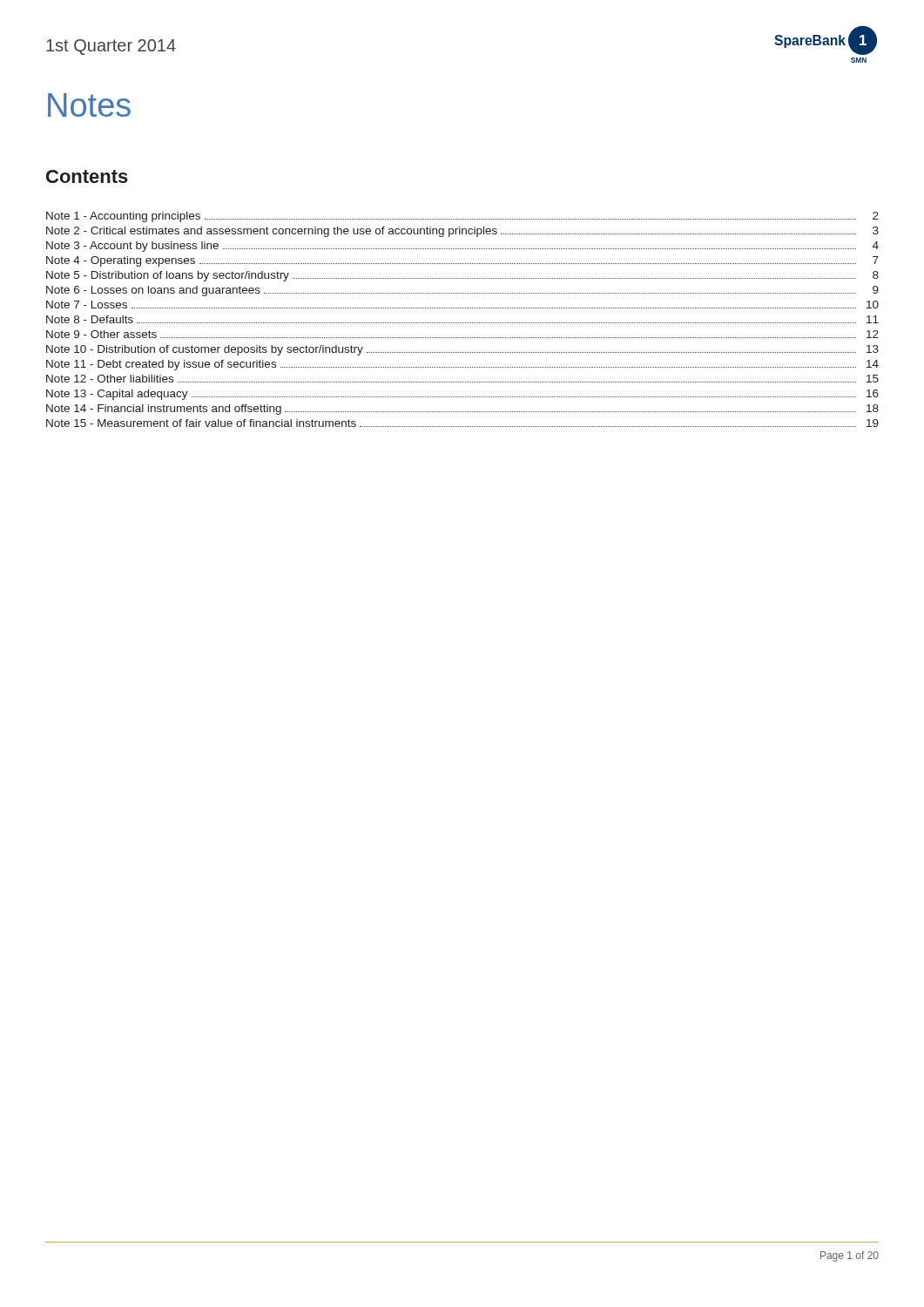Viewport: 924px width, 1307px height.
Task: Select the list item with the text "Note 8 - Defaults 11"
Action: 462,319
